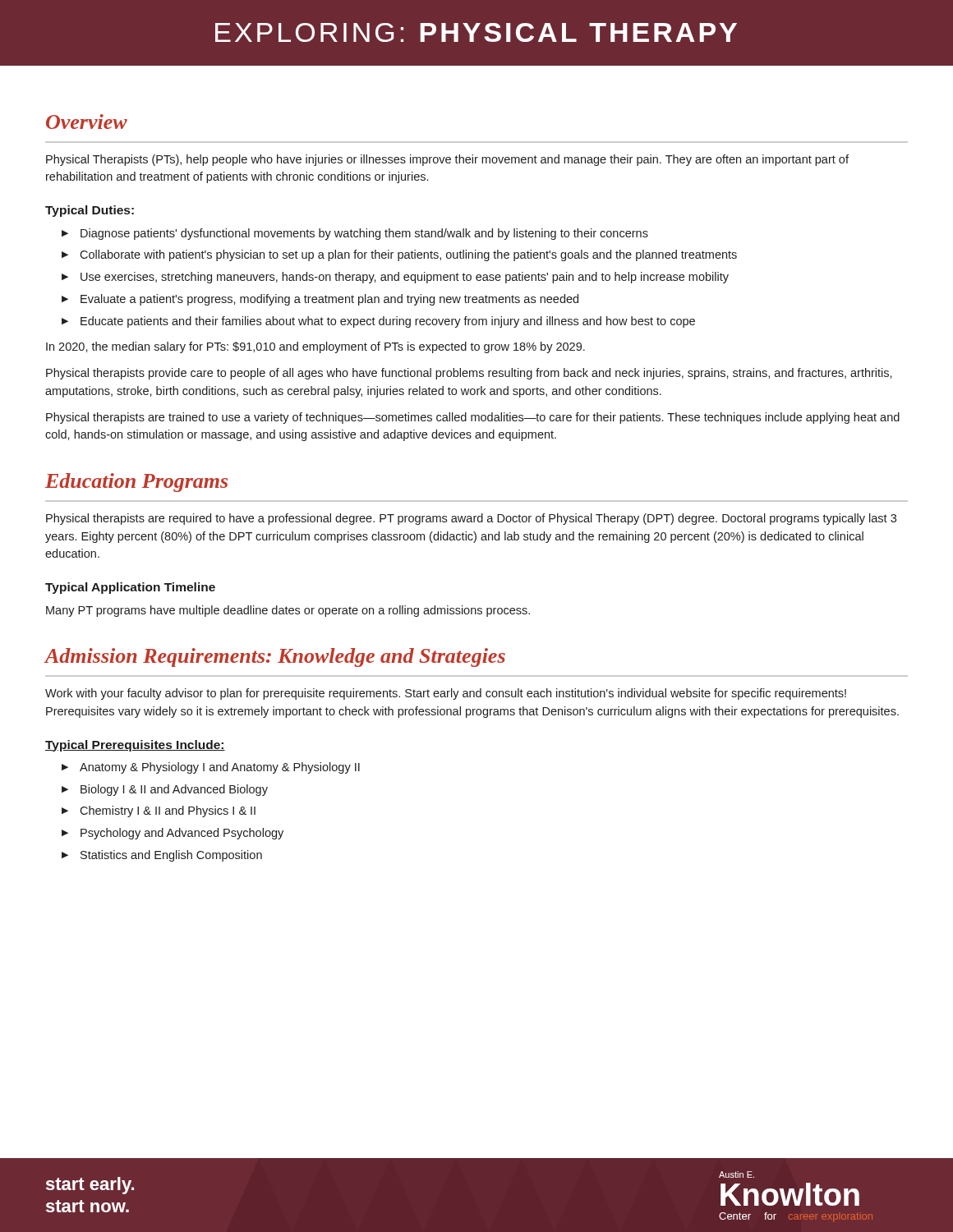Screen dimensions: 1232x953
Task: Point to the element starting "Collaborate with patient's physician"
Action: click(408, 255)
